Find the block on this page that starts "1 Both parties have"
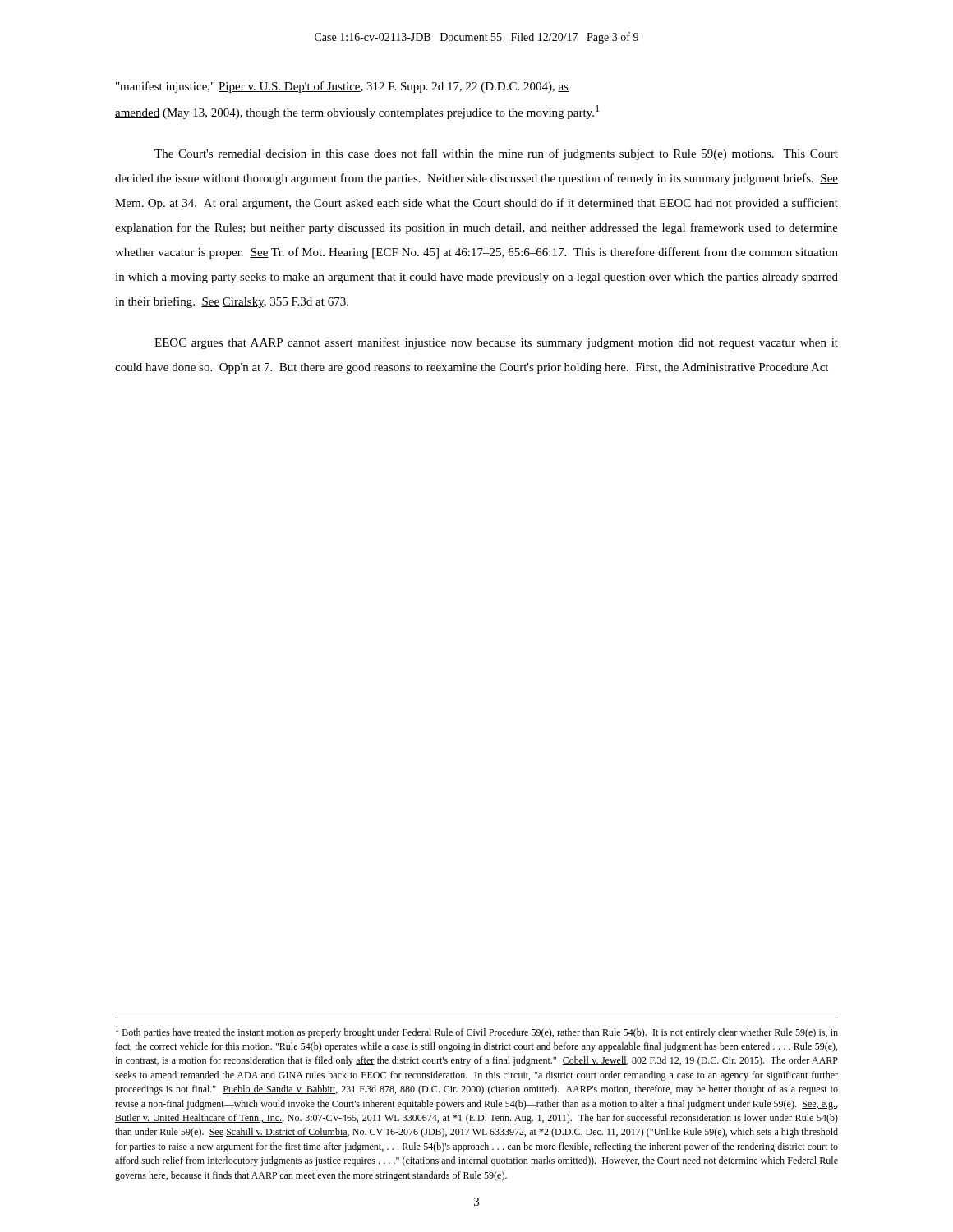 point(476,1103)
